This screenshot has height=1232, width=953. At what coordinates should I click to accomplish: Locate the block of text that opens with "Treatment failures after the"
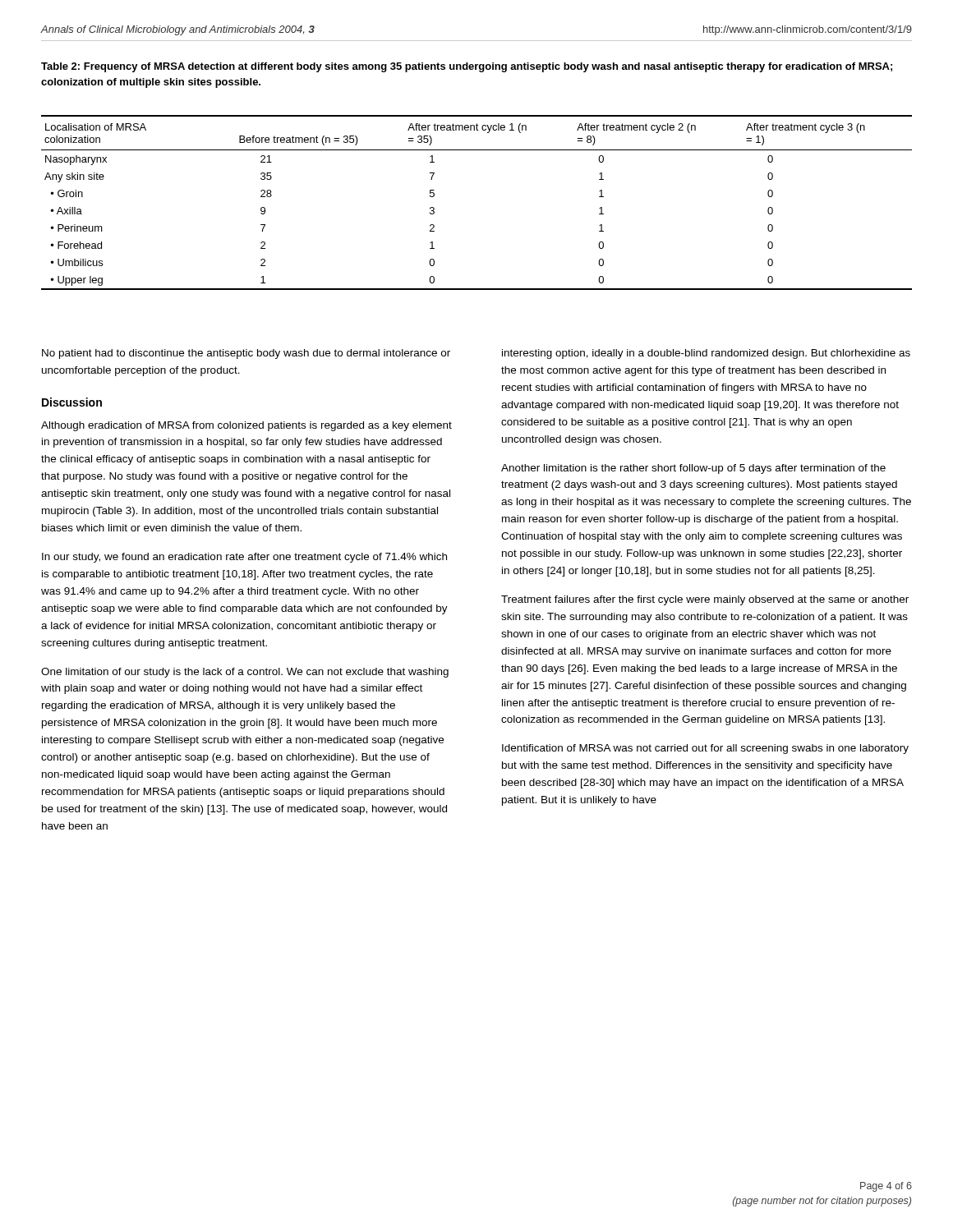click(x=705, y=659)
